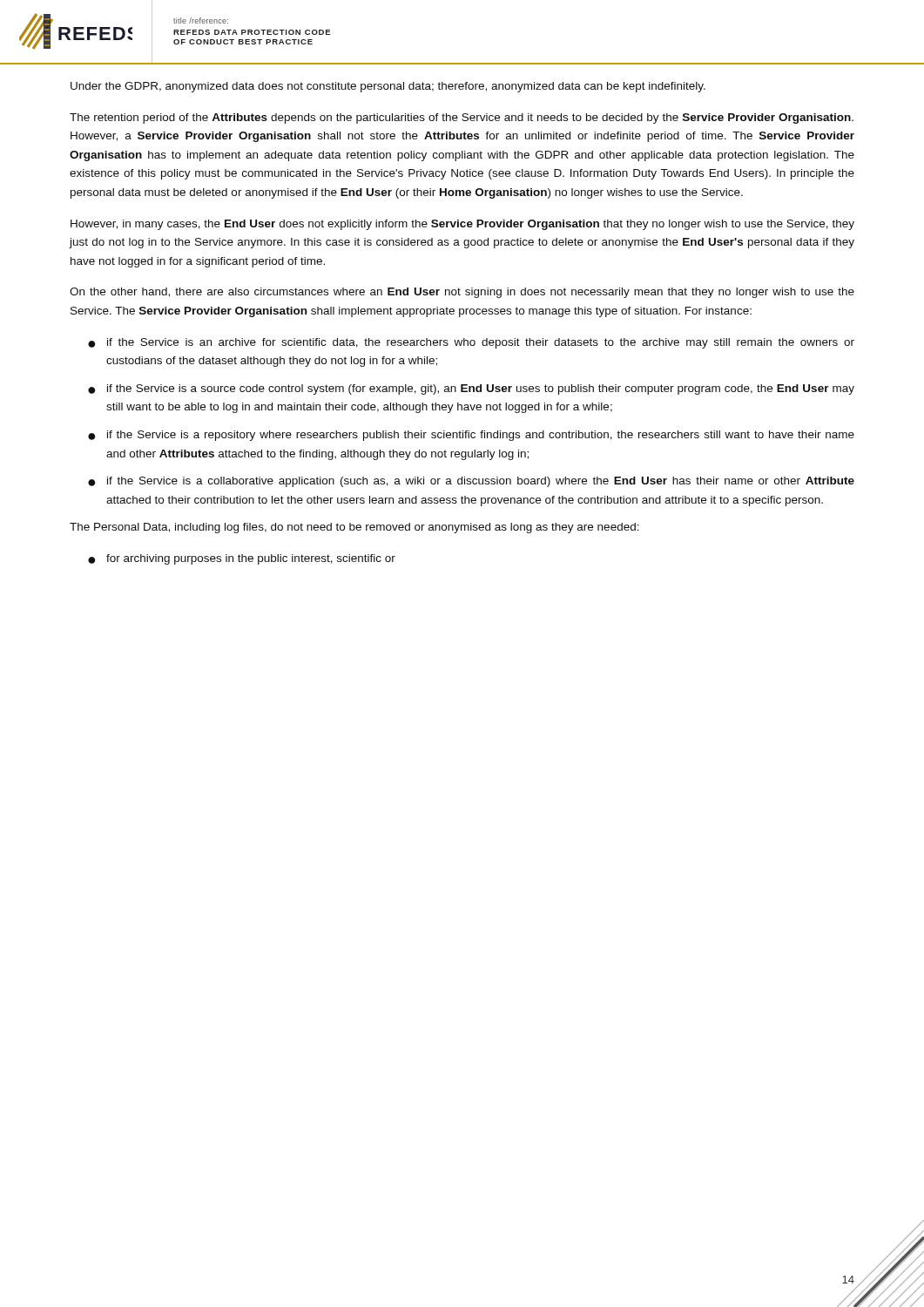Image resolution: width=924 pixels, height=1307 pixels.
Task: Click on the element starting "However, in many cases, the End User does"
Action: click(x=462, y=242)
